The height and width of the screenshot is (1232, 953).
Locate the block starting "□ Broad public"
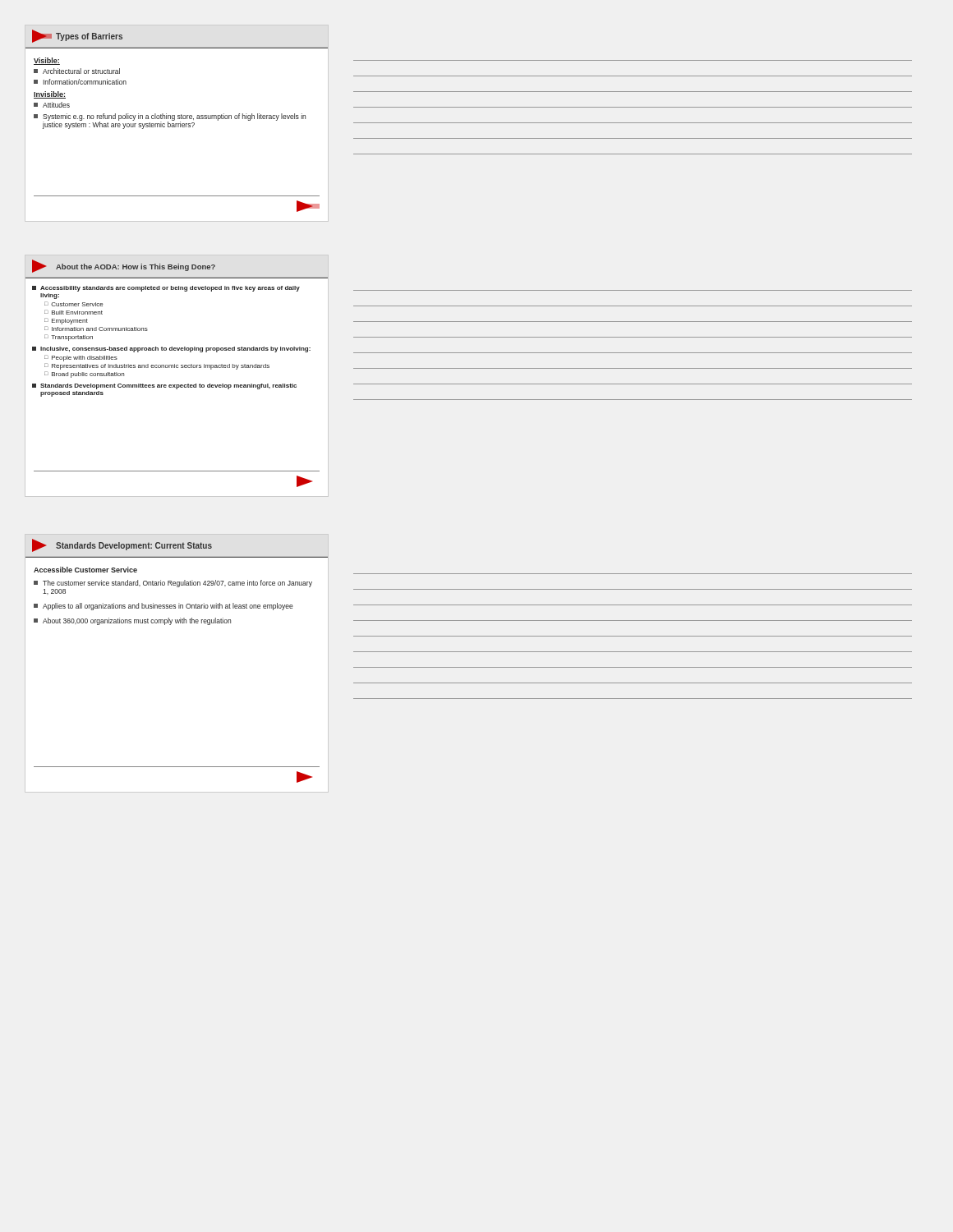(84, 374)
